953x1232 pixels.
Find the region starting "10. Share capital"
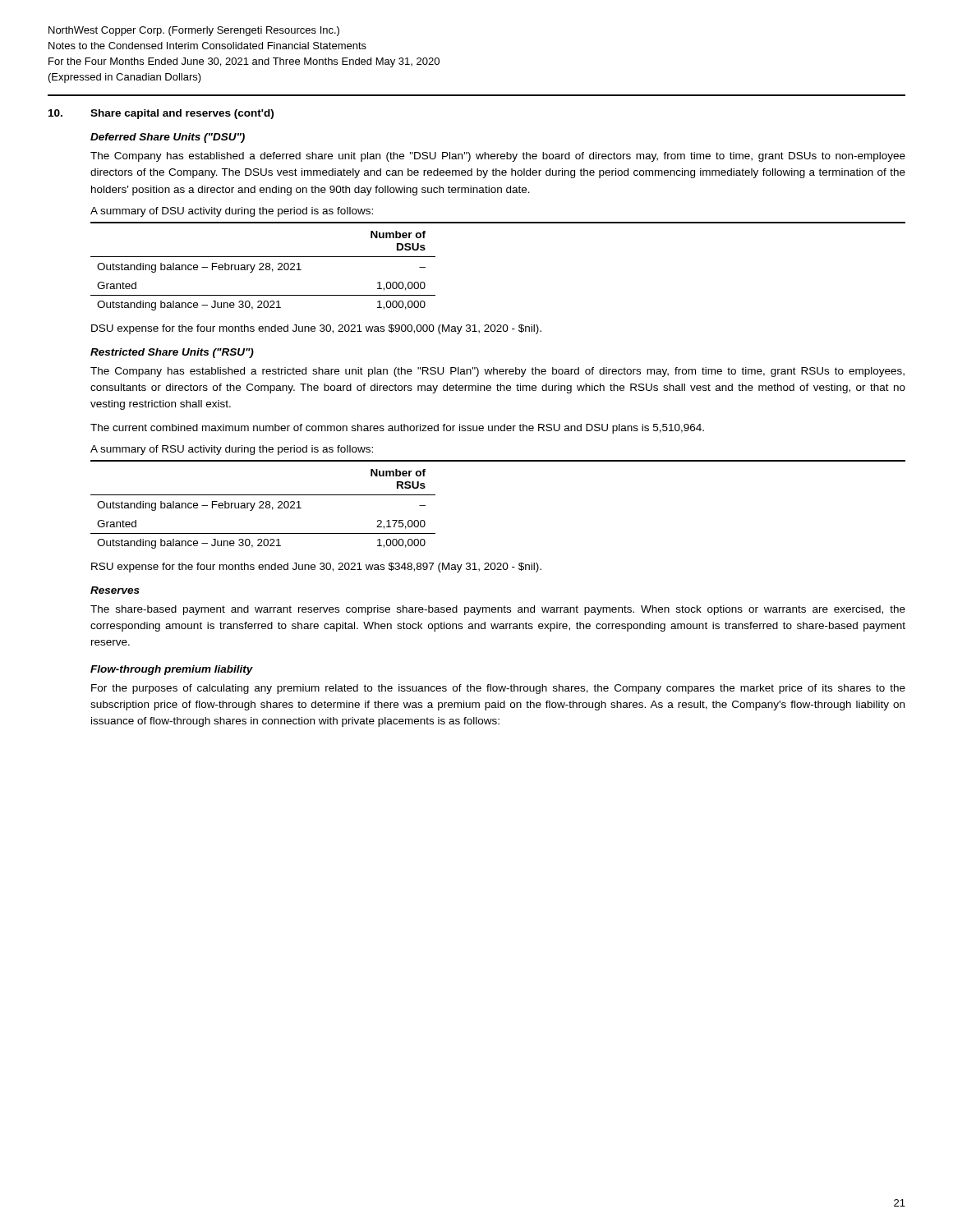click(x=161, y=113)
